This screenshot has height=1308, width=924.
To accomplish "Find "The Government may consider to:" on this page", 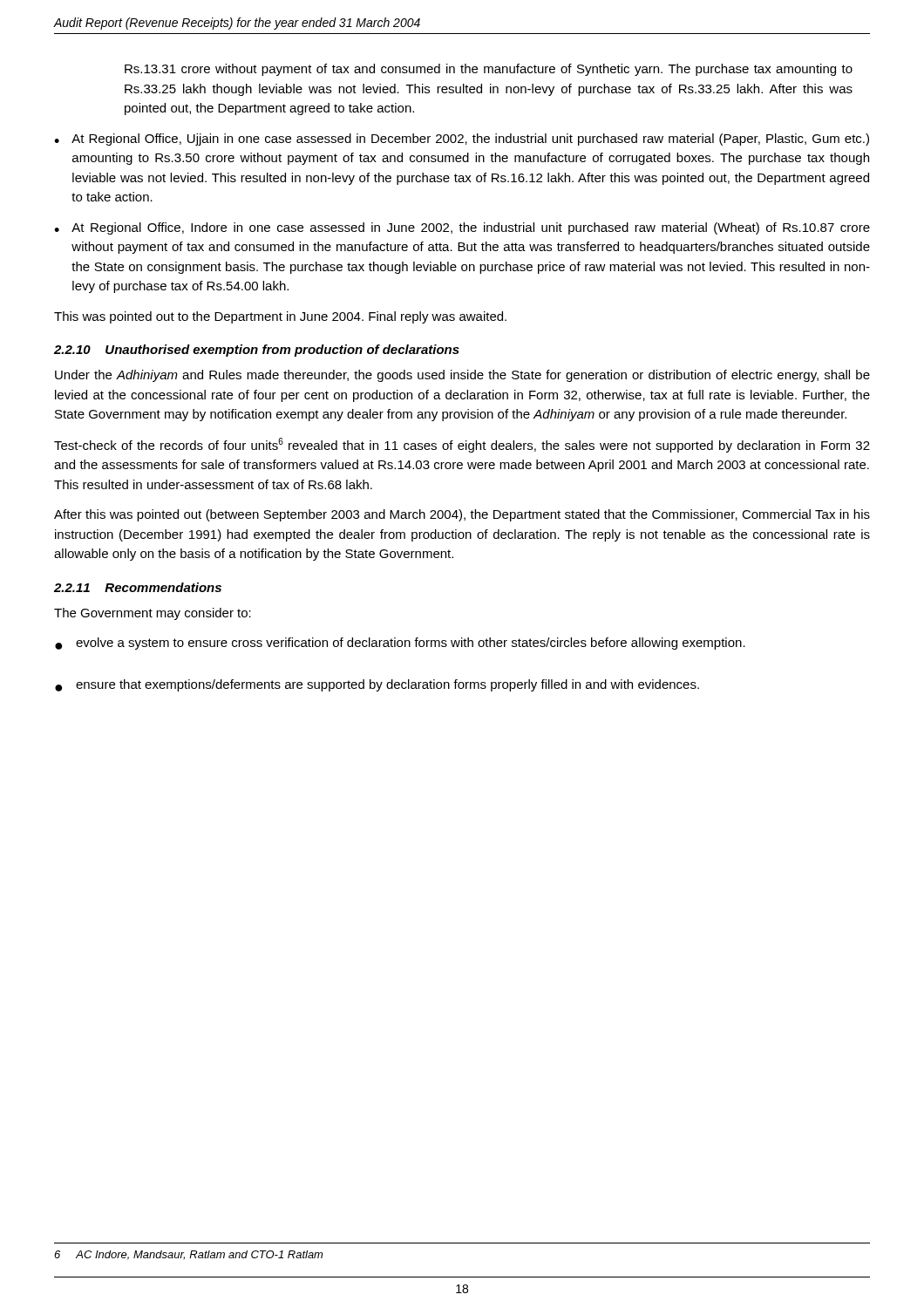I will [x=153, y=612].
